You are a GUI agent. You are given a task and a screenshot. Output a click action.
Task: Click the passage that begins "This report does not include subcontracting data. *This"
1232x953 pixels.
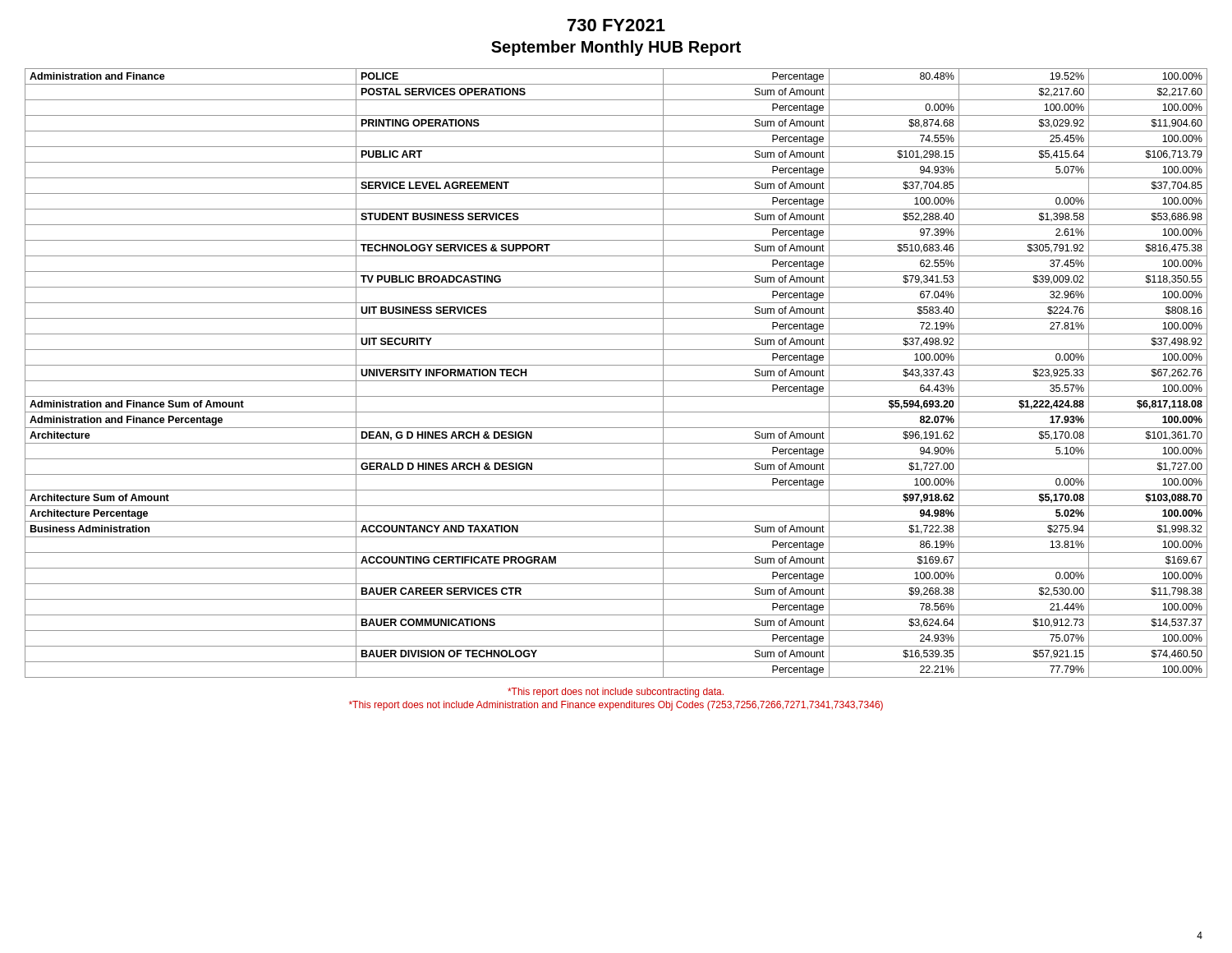616,698
